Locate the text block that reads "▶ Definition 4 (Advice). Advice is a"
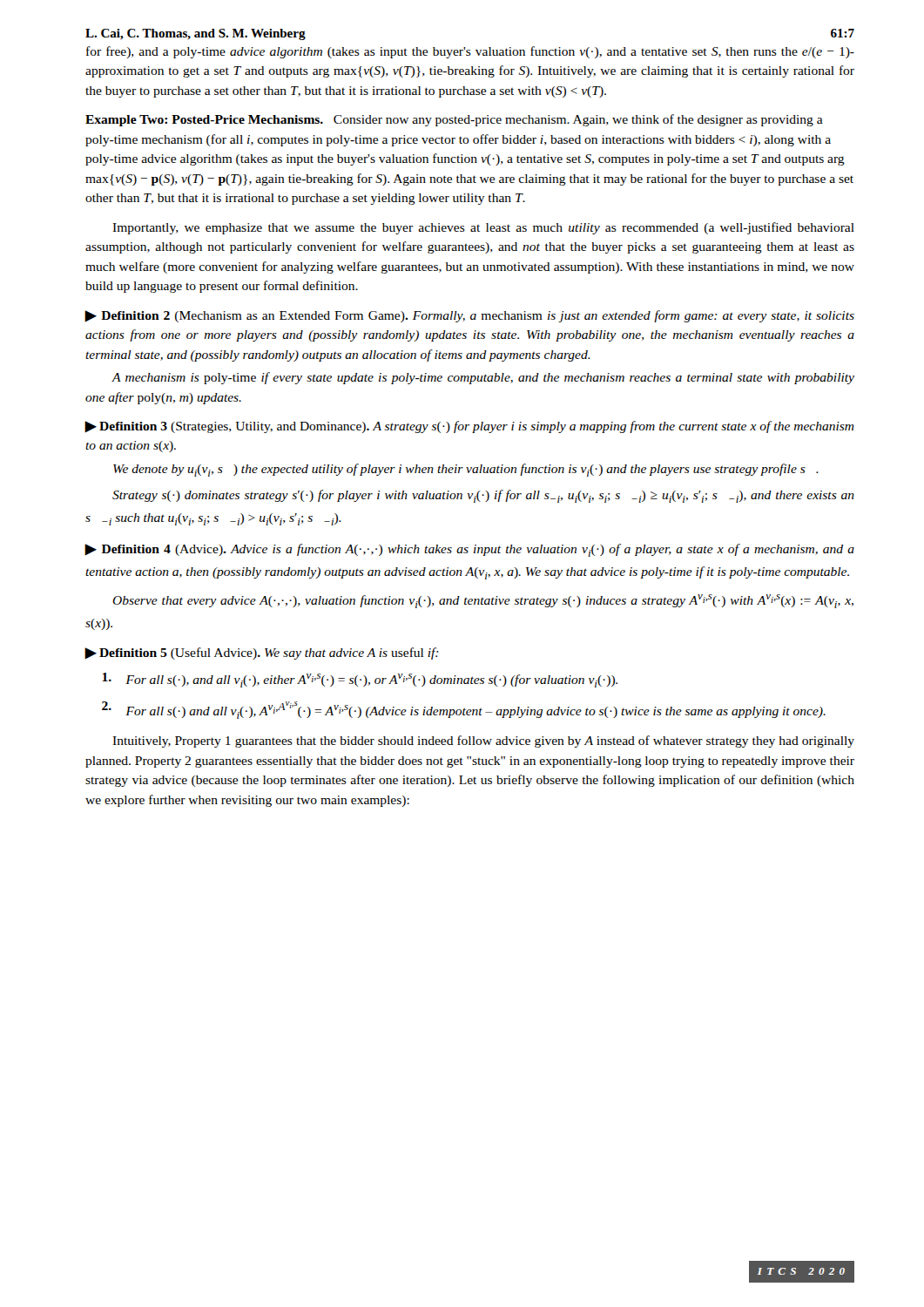 coord(470,586)
